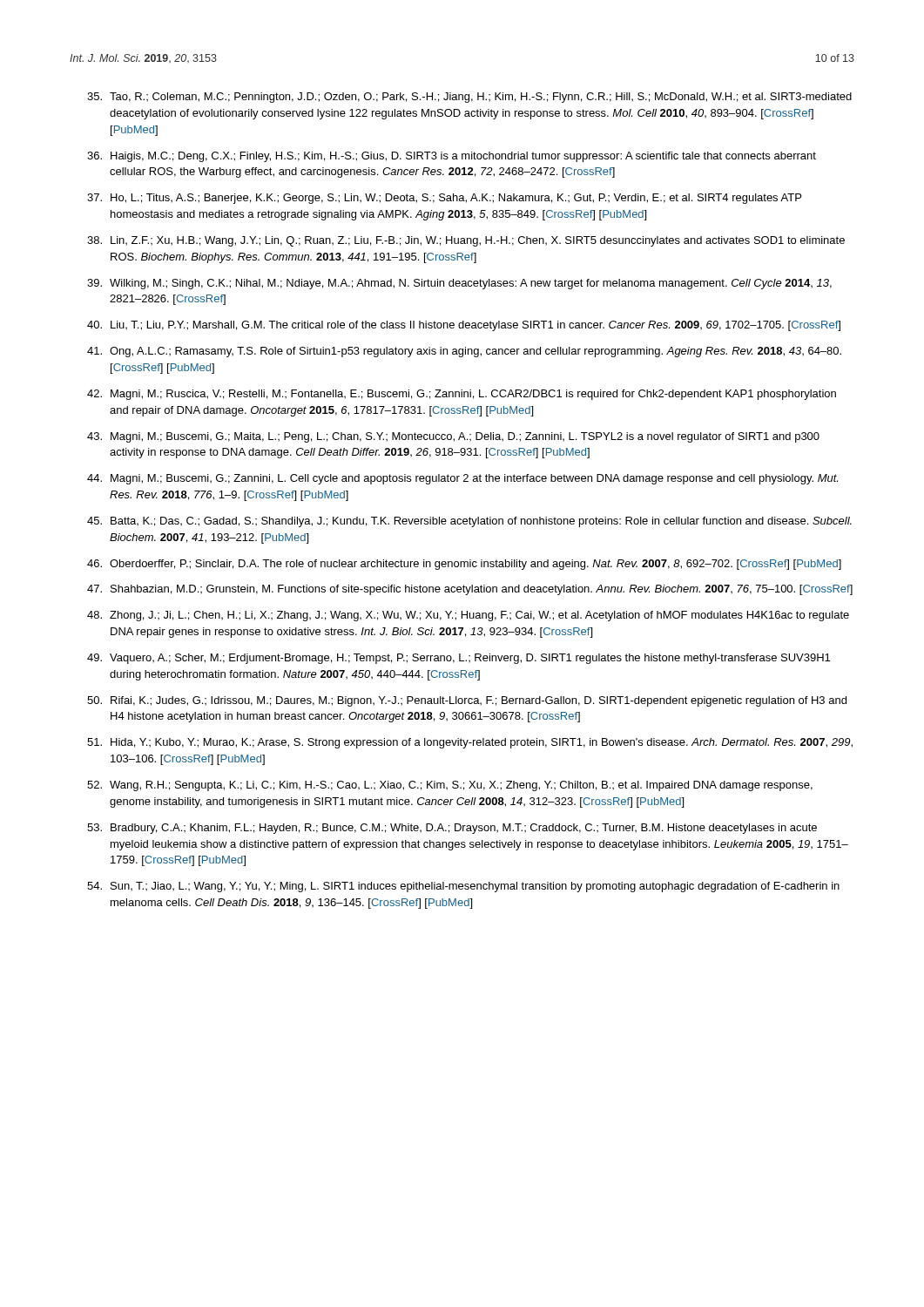Select the text block starting "51. Hida, Y.;"
Screen dimensions: 1307x924
coord(462,751)
